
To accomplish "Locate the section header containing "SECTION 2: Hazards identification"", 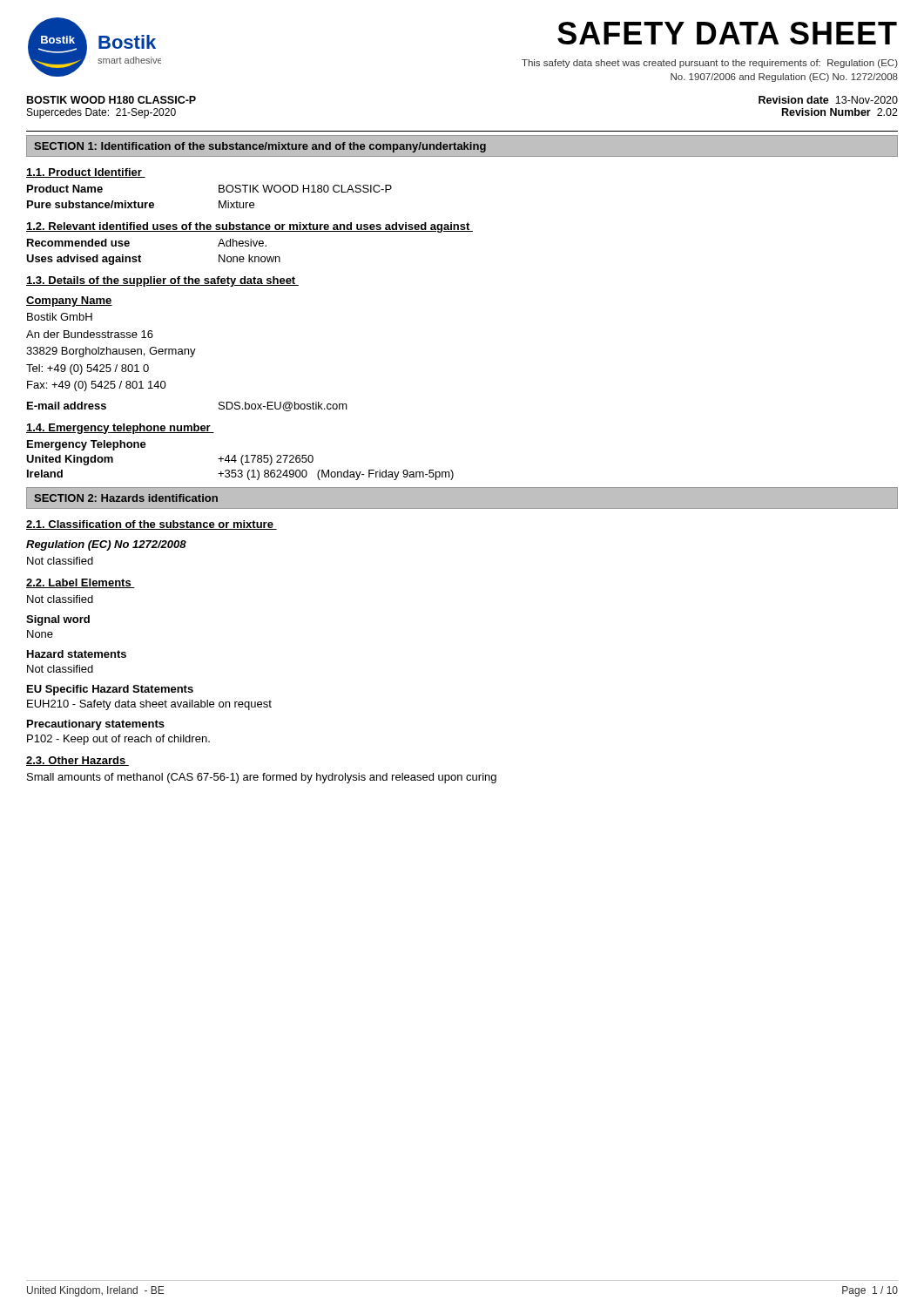I will pyautogui.click(x=126, y=498).
